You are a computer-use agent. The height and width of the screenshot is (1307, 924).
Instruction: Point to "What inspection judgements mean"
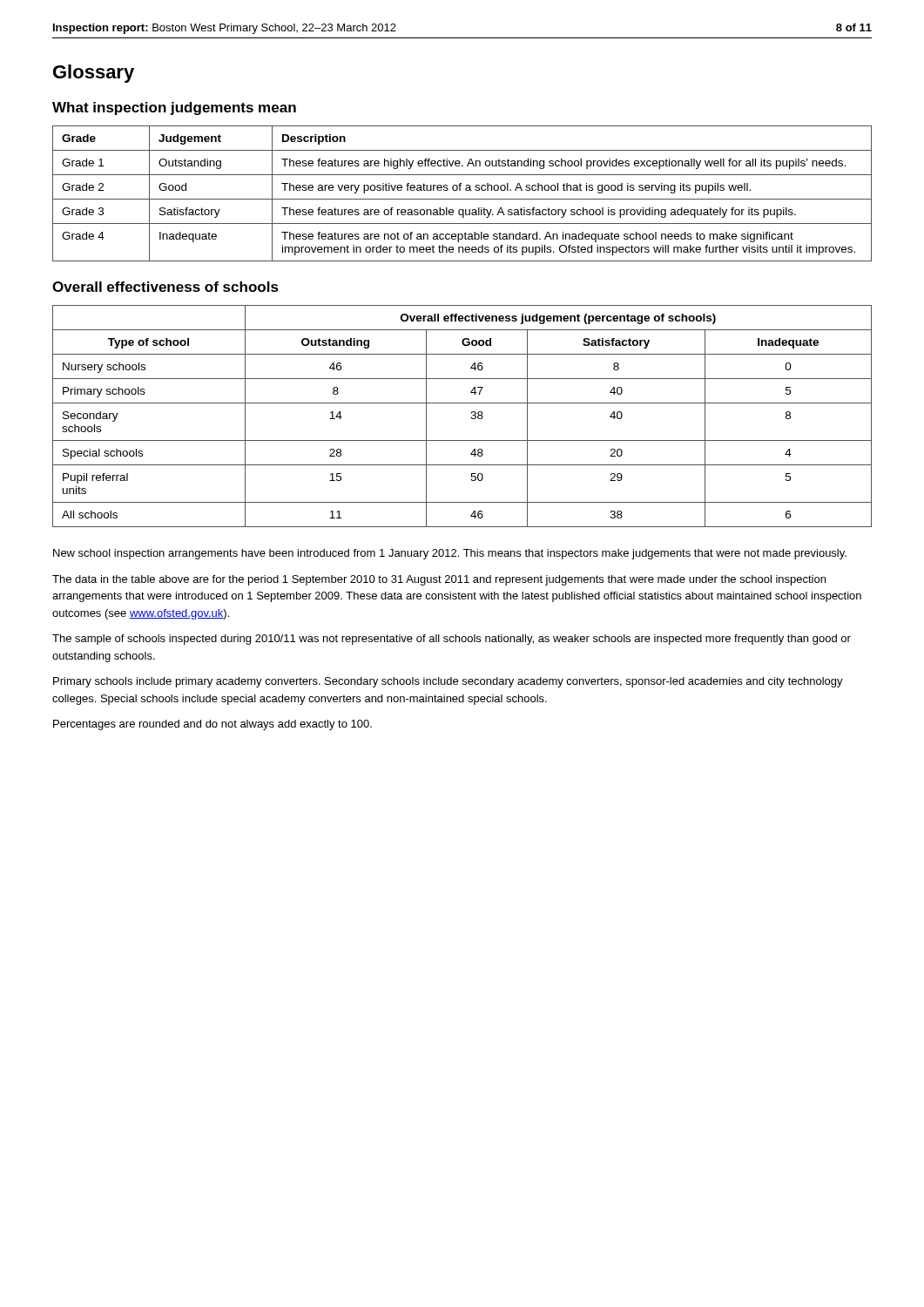[x=174, y=108]
